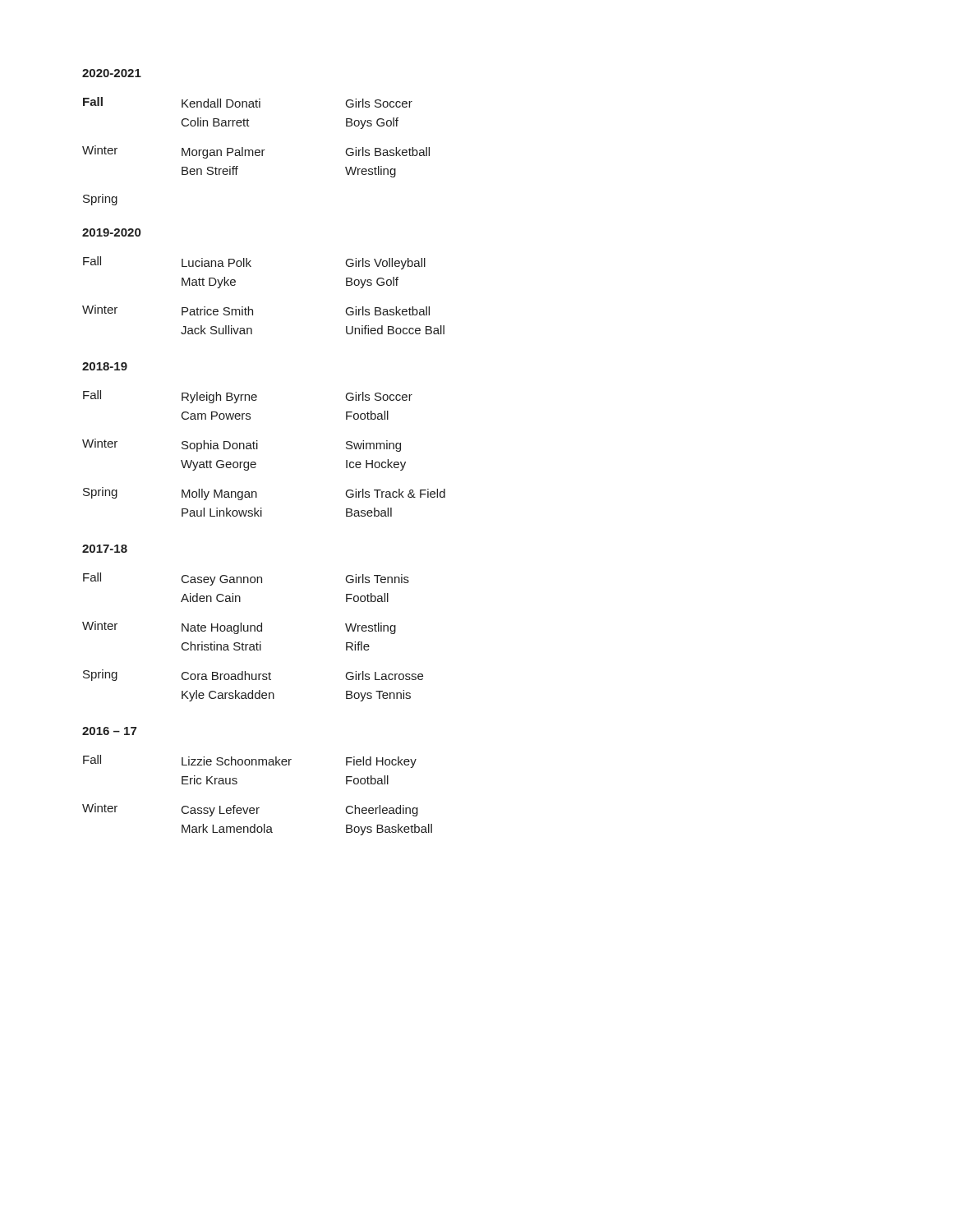Point to the block beginning "Winter Nate HoaglundChristina Strati"
Image resolution: width=953 pixels, height=1232 pixels.
(x=239, y=627)
